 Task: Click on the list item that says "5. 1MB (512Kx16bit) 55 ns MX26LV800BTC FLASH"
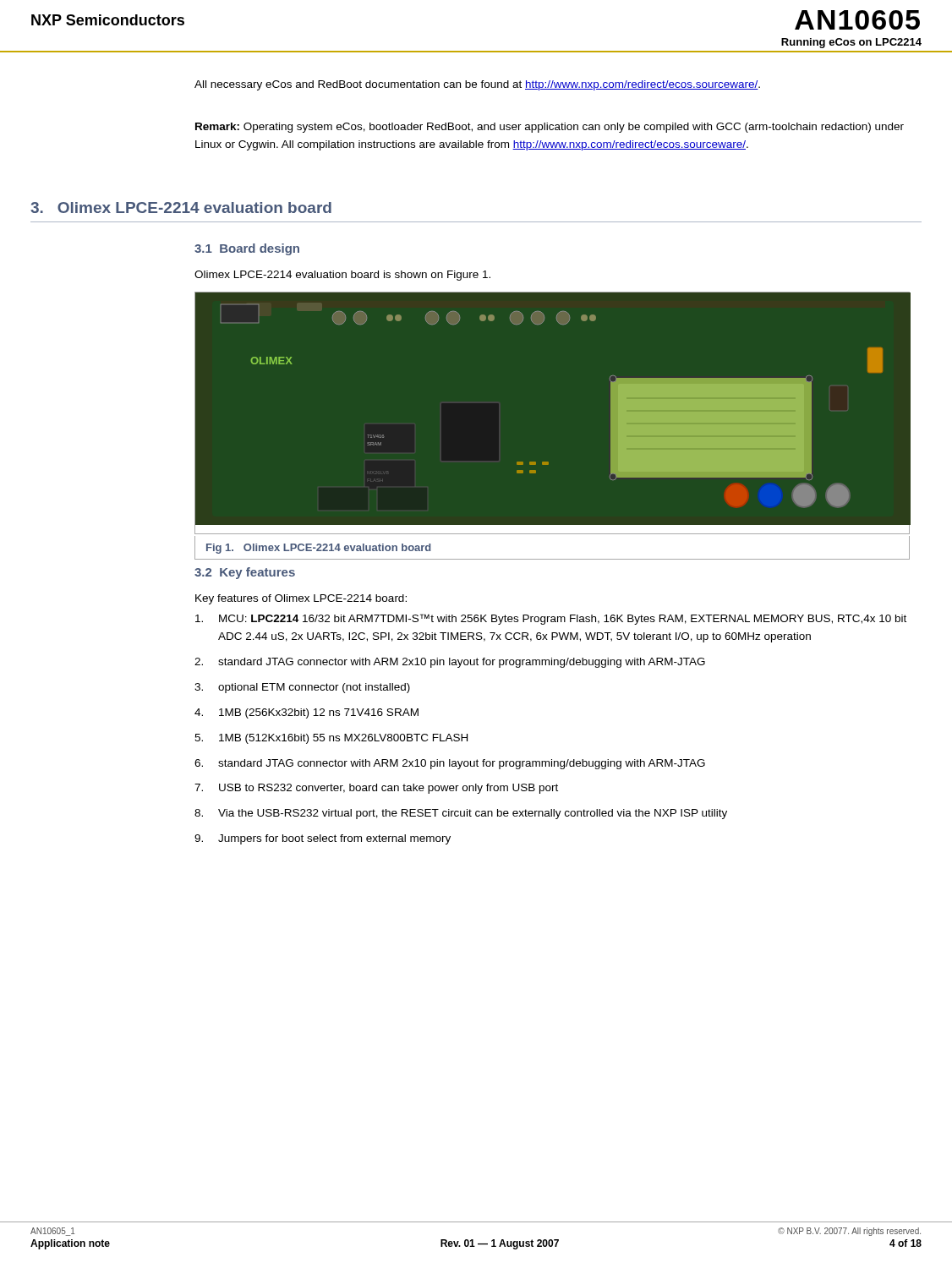tap(331, 739)
